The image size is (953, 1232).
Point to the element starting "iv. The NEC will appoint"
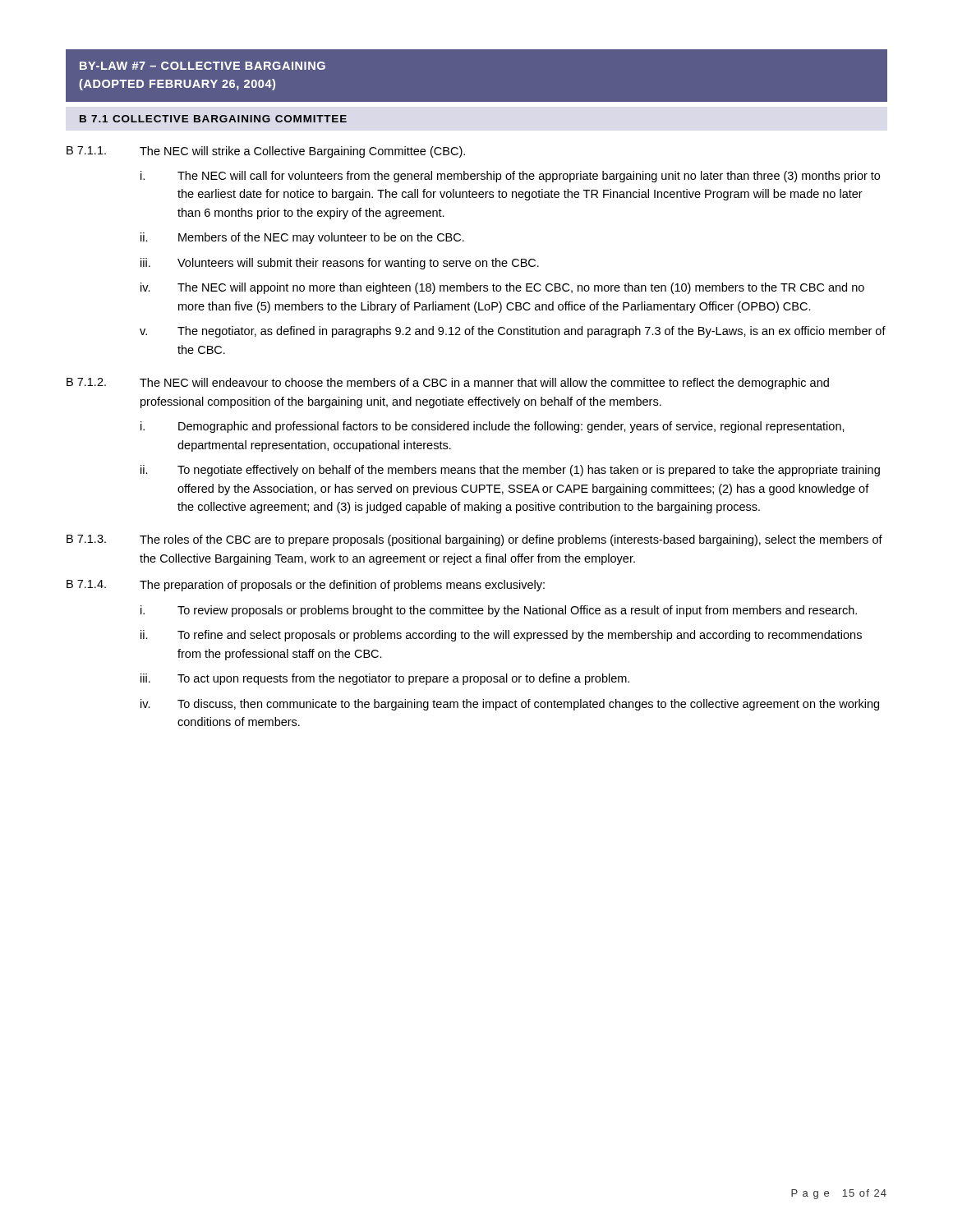pos(513,297)
